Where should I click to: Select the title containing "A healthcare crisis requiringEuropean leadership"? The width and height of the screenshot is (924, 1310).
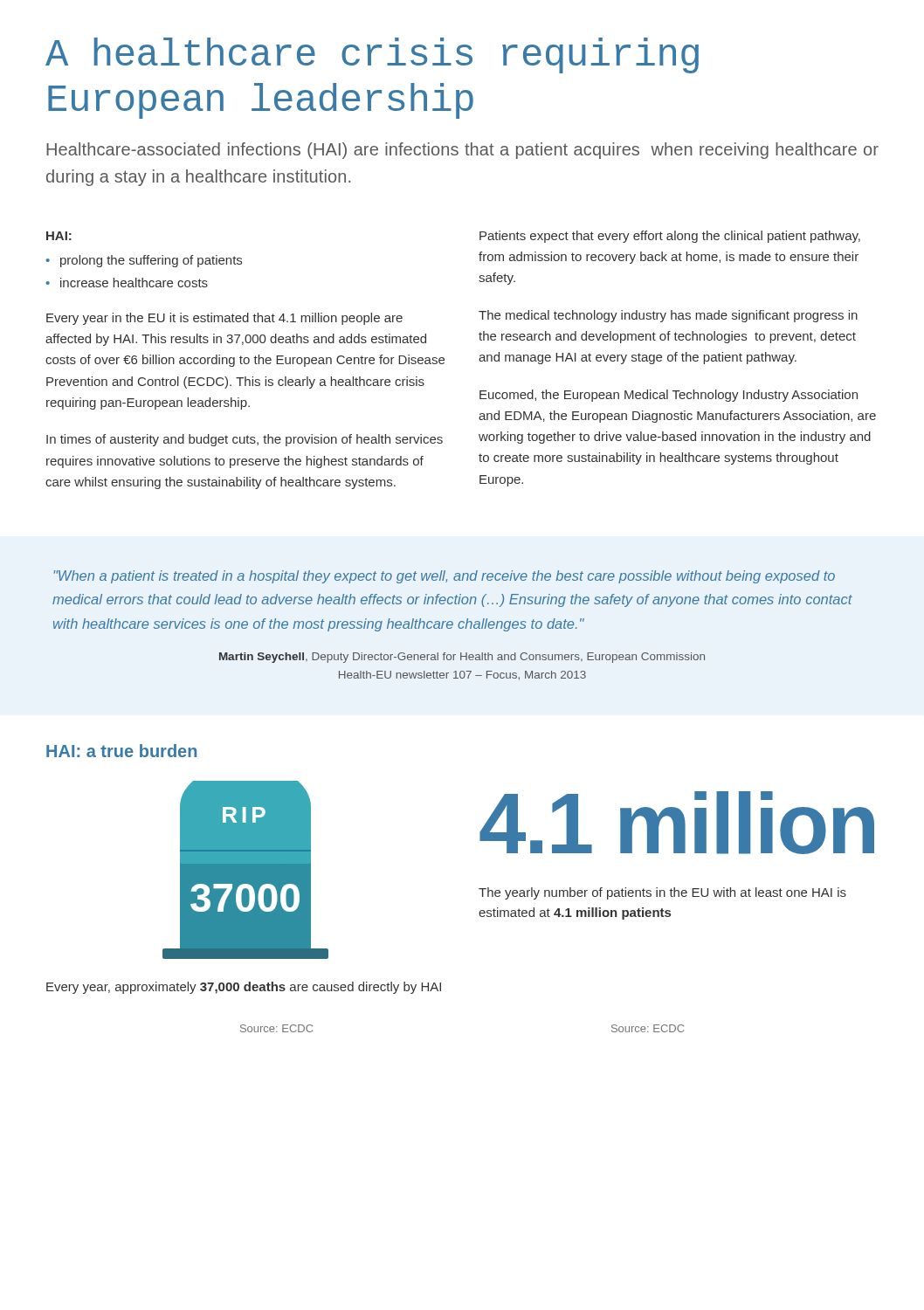[462, 78]
